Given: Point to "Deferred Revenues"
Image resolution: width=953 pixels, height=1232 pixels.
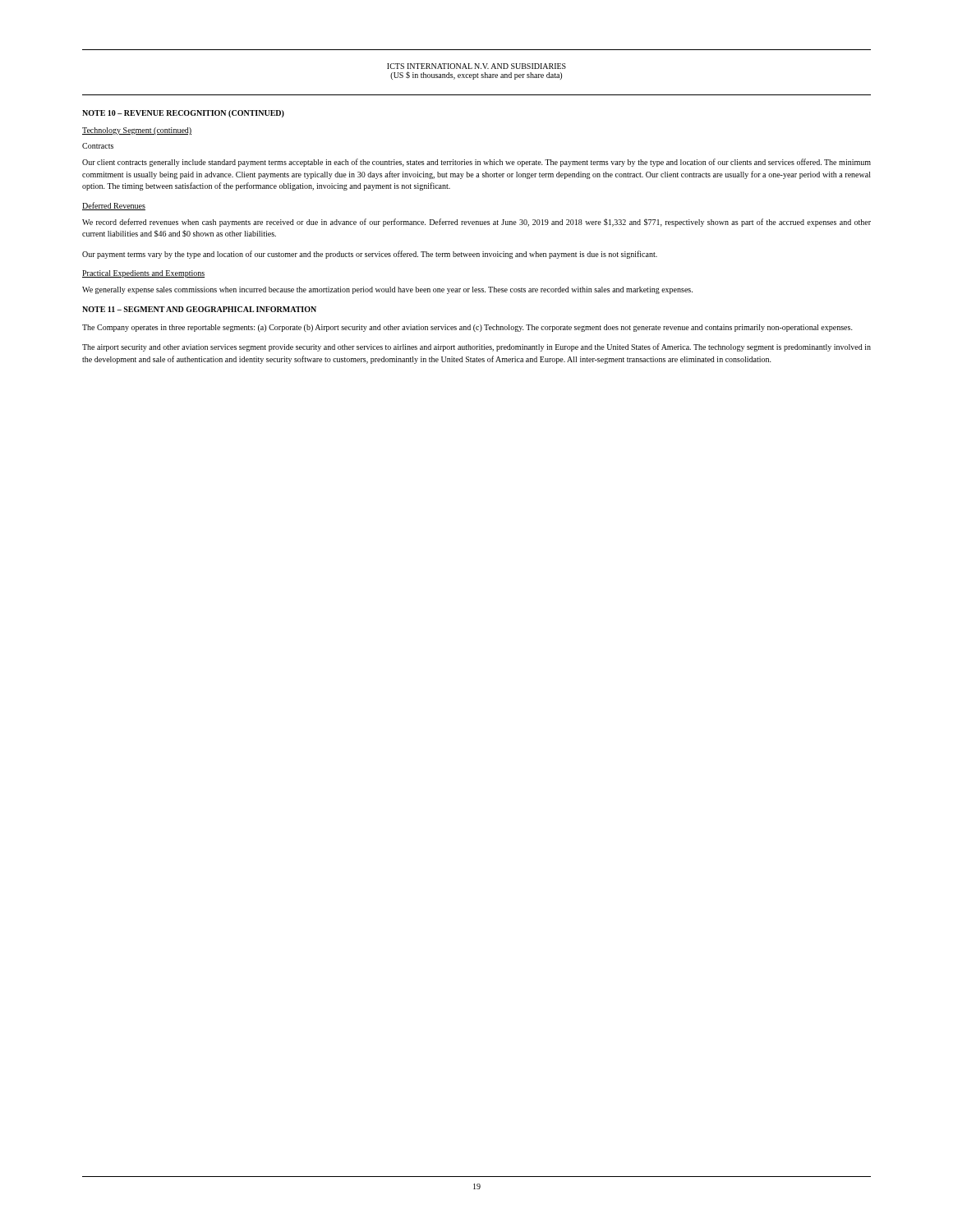Looking at the screenshot, I should click(x=114, y=205).
